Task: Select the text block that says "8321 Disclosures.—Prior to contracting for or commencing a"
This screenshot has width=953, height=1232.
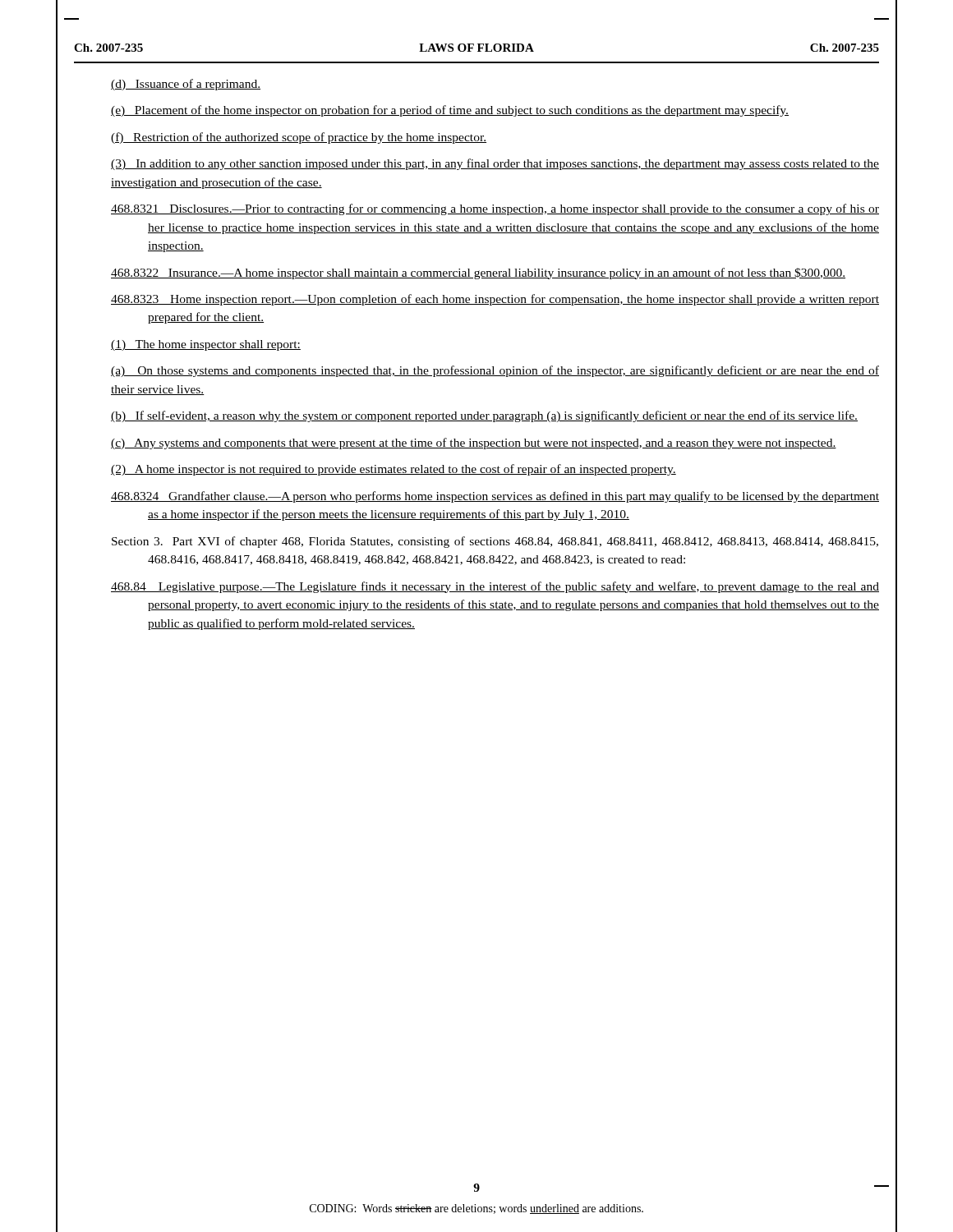Action: tap(495, 227)
